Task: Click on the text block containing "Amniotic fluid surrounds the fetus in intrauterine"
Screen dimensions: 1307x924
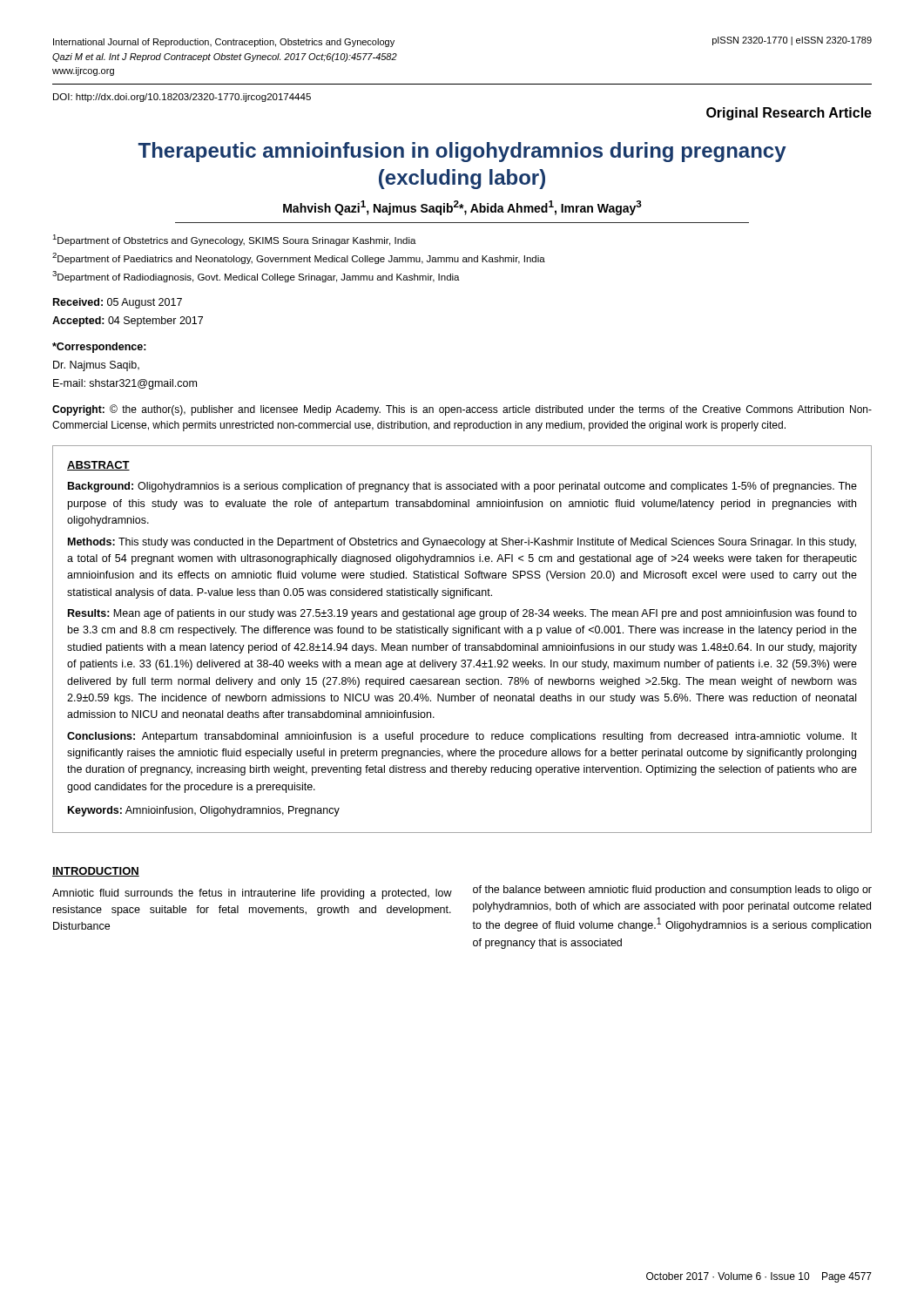Action: [x=252, y=910]
